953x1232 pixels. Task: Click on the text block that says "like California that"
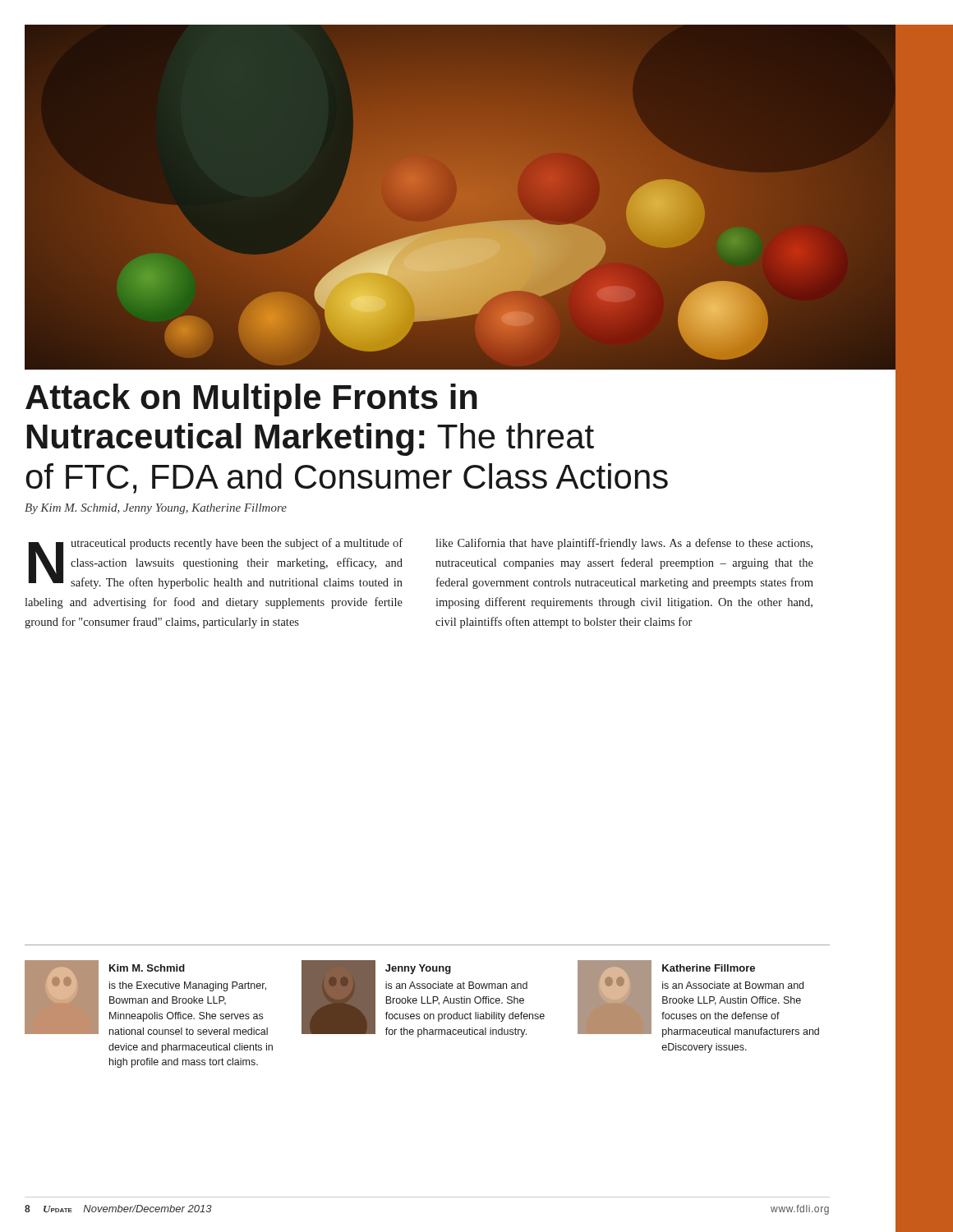(x=624, y=583)
